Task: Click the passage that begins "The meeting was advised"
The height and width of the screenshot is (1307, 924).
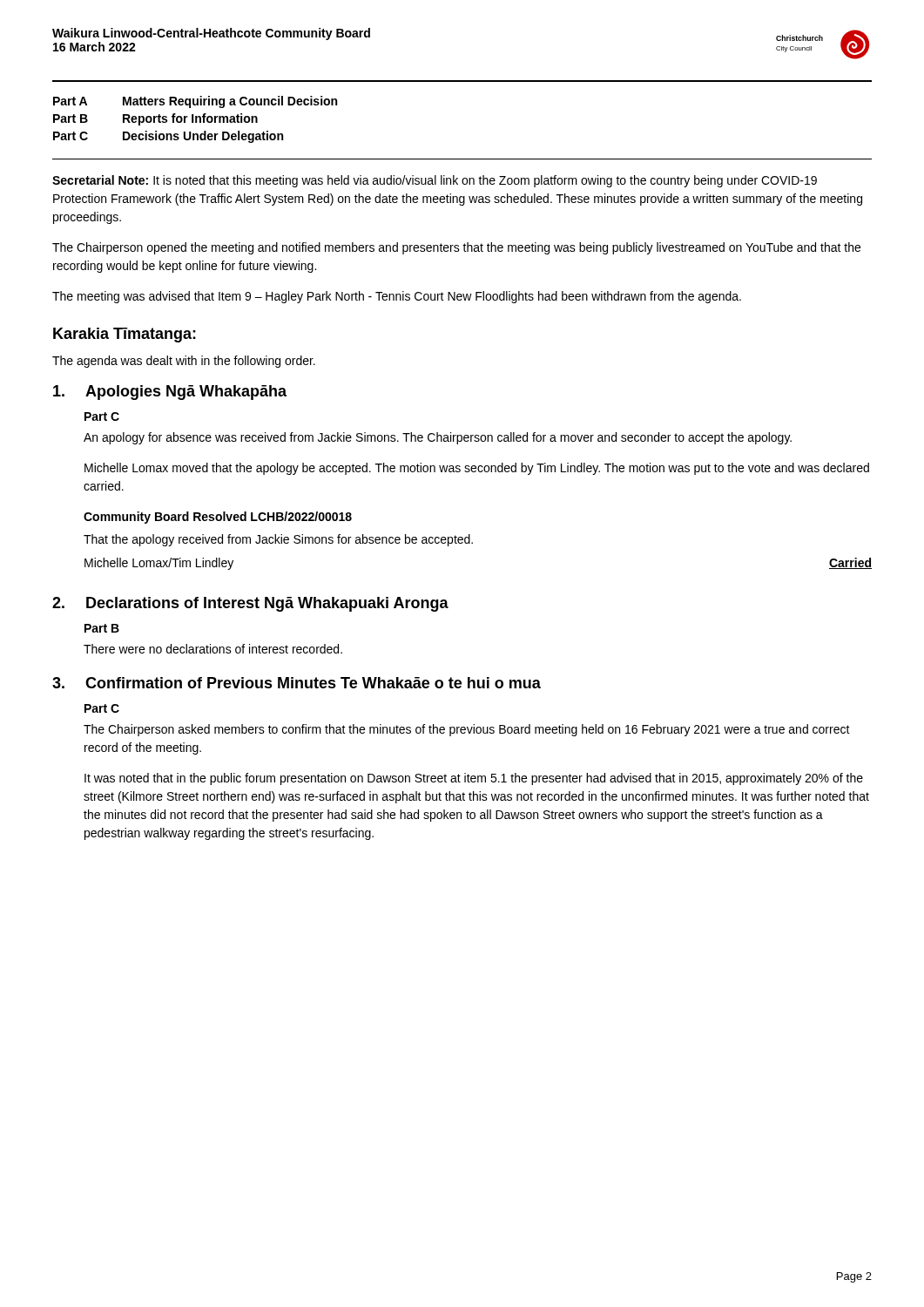Action: (x=397, y=296)
